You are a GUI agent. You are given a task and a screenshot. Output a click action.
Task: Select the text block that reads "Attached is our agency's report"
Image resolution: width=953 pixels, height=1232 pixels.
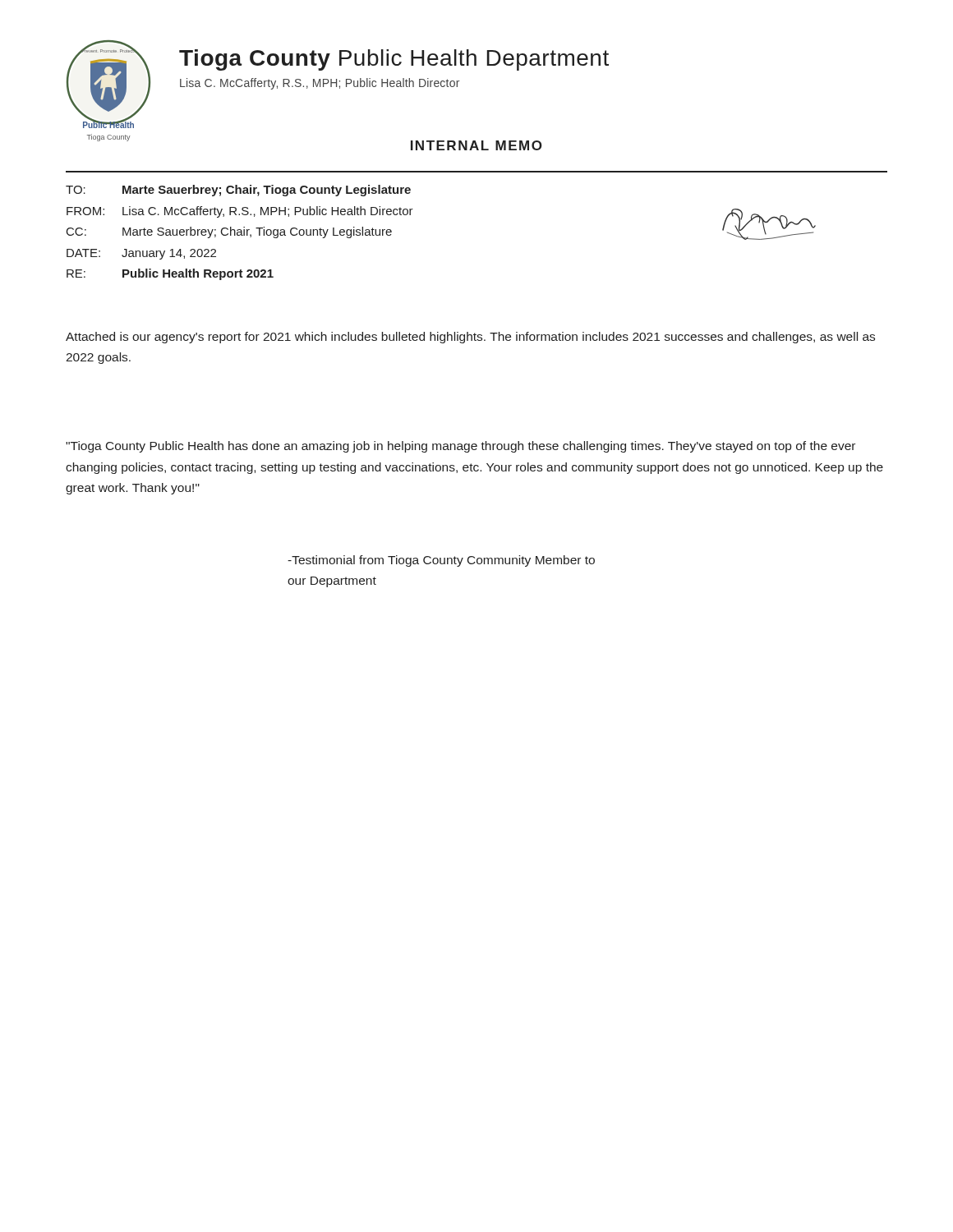(471, 346)
